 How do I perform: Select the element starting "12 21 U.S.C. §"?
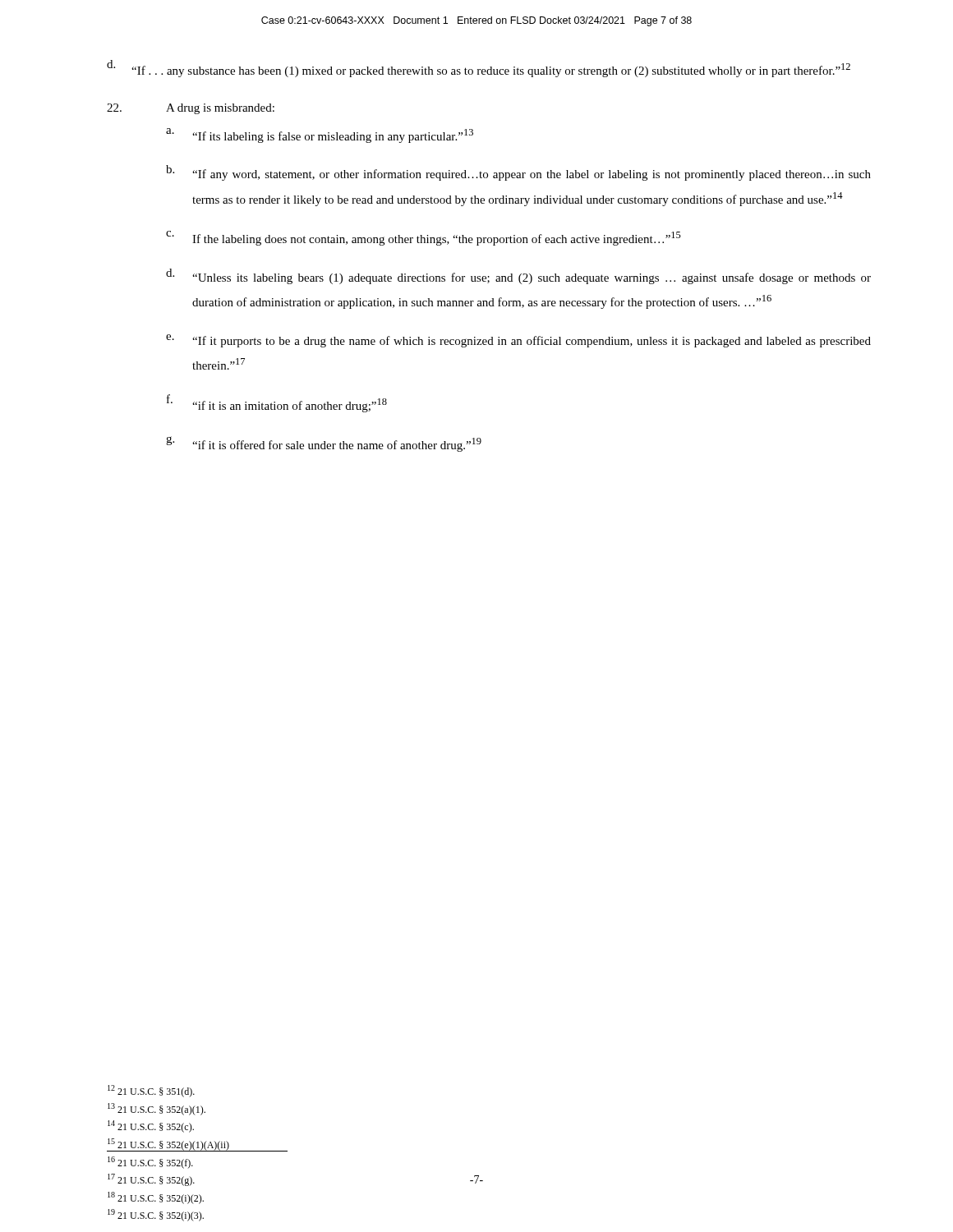coord(151,1091)
